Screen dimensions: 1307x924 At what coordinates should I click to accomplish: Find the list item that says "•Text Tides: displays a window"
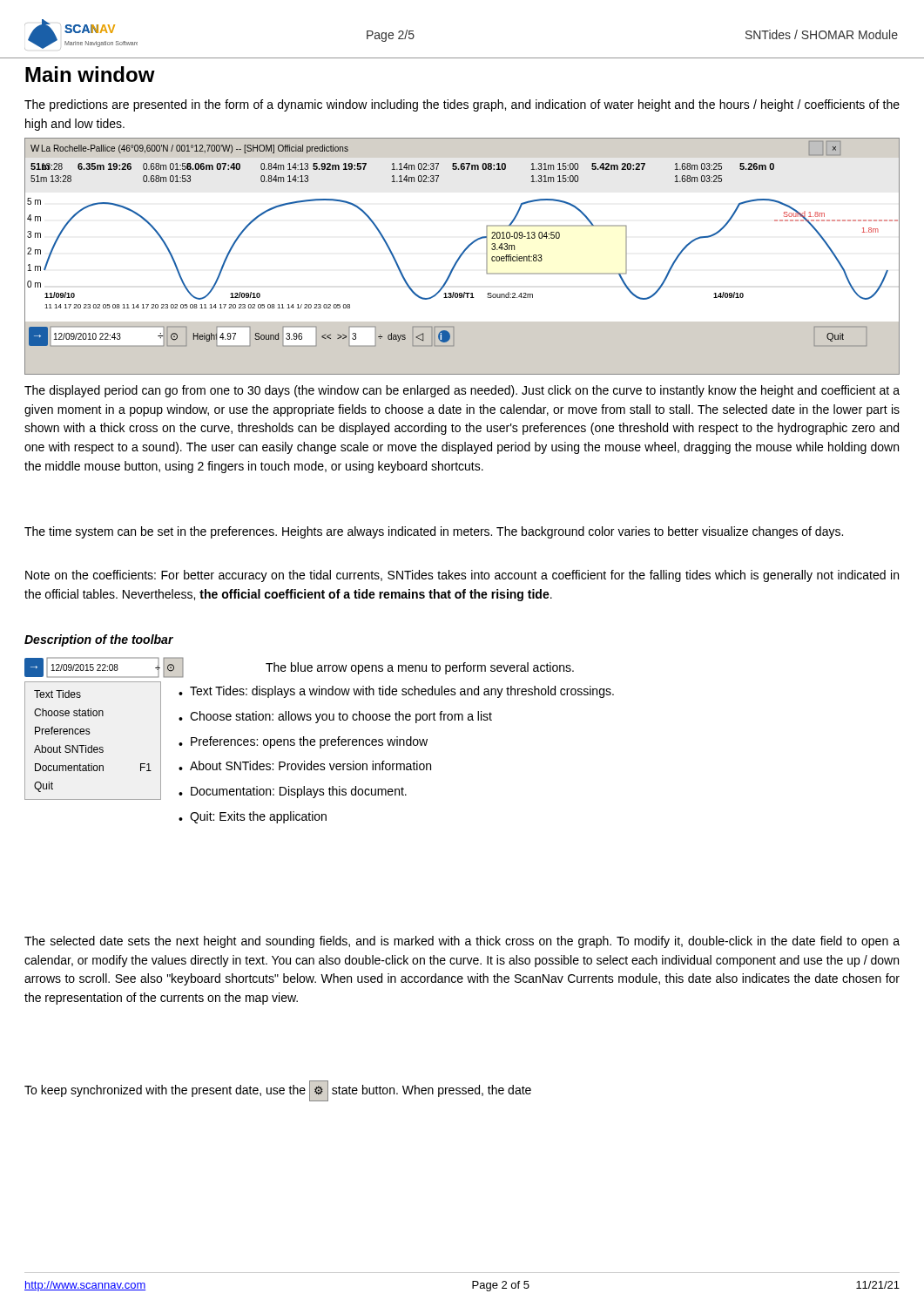pos(397,693)
